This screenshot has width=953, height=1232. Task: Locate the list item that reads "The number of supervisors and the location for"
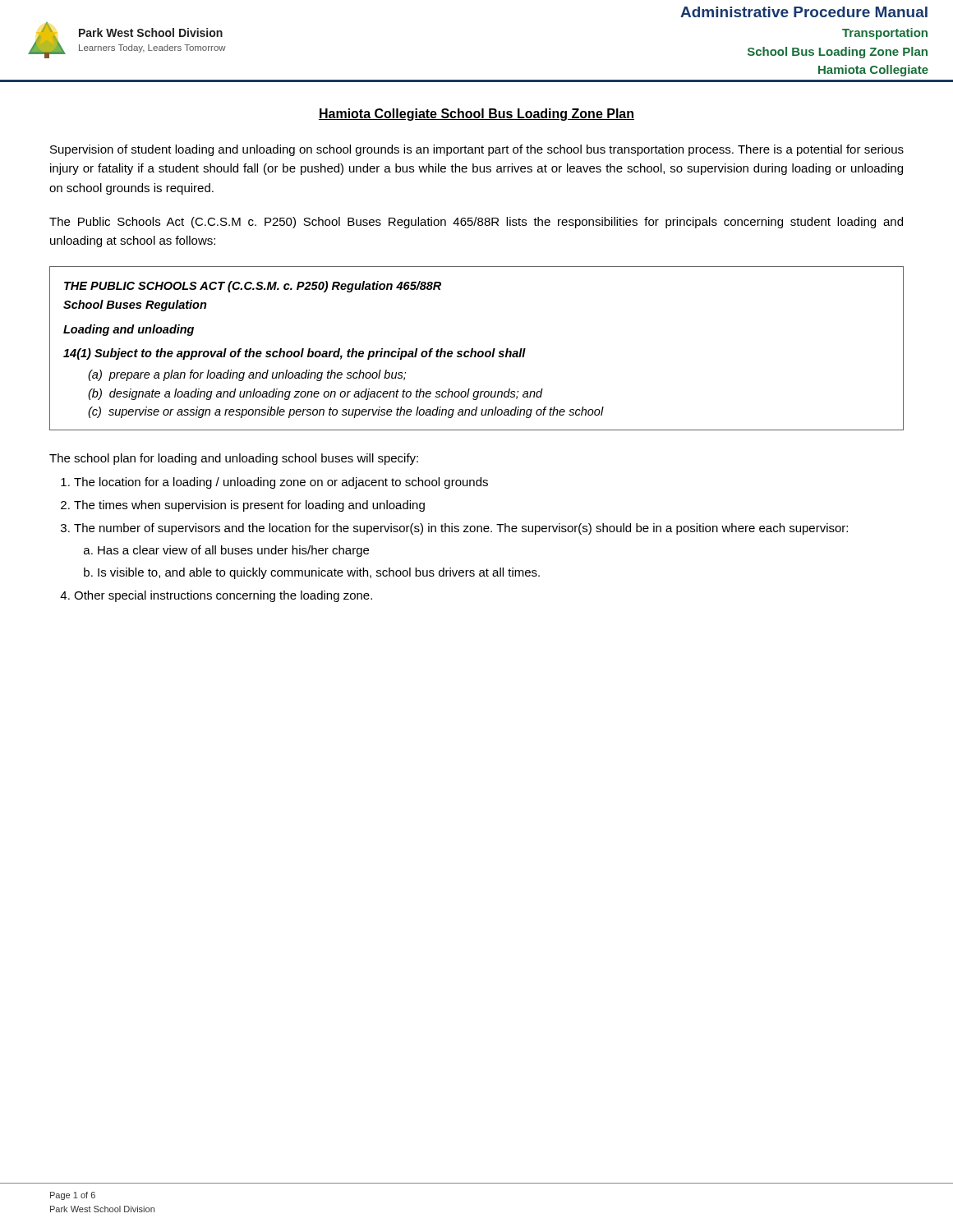[x=461, y=529]
